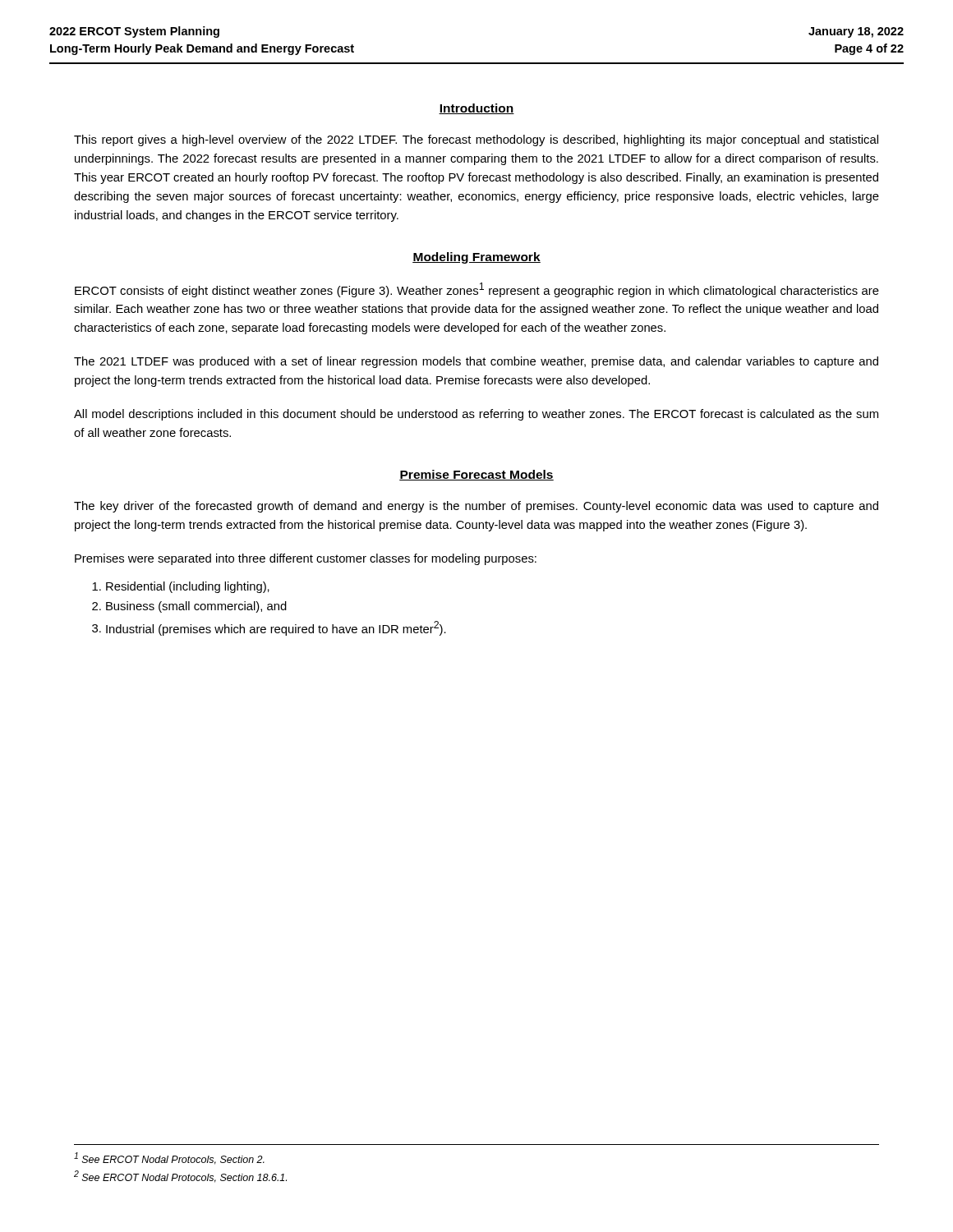Point to the block starting "ERCOT consists of eight distinct weather zones (Figure"
Image resolution: width=953 pixels, height=1232 pixels.
pyautogui.click(x=476, y=308)
